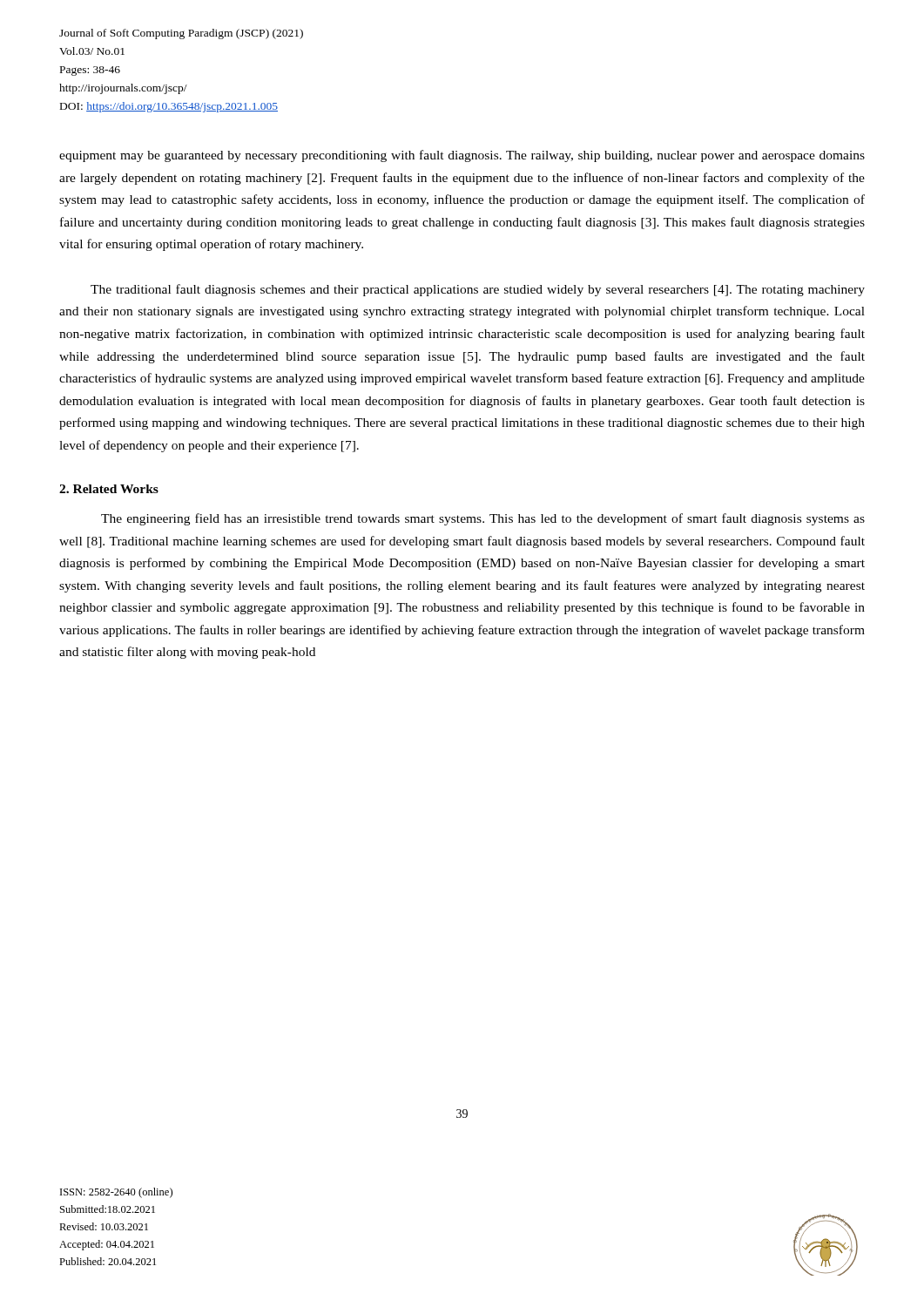Locate the logo

click(x=826, y=1245)
